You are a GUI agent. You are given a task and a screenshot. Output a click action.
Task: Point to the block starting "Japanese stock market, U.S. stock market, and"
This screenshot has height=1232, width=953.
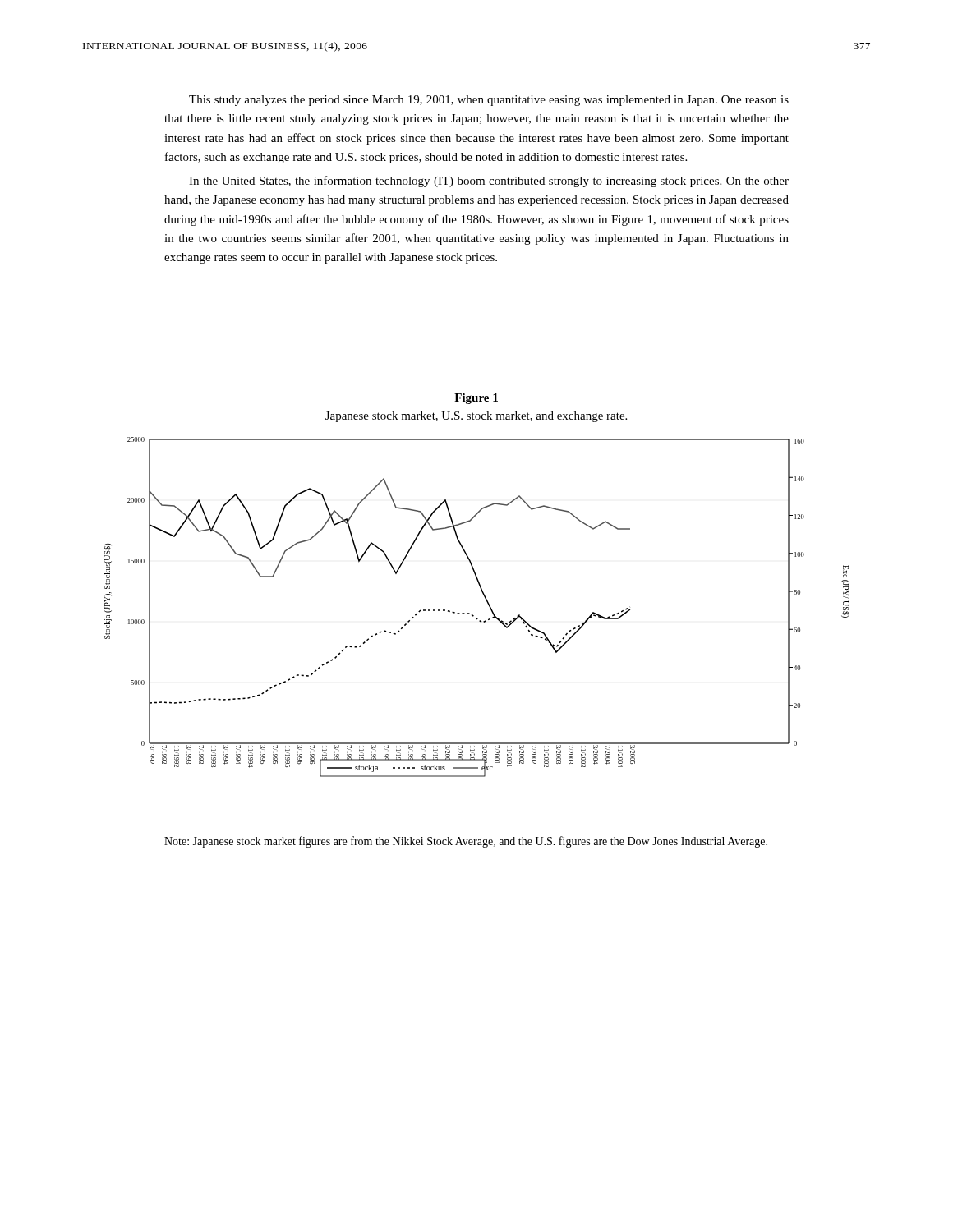point(476,416)
